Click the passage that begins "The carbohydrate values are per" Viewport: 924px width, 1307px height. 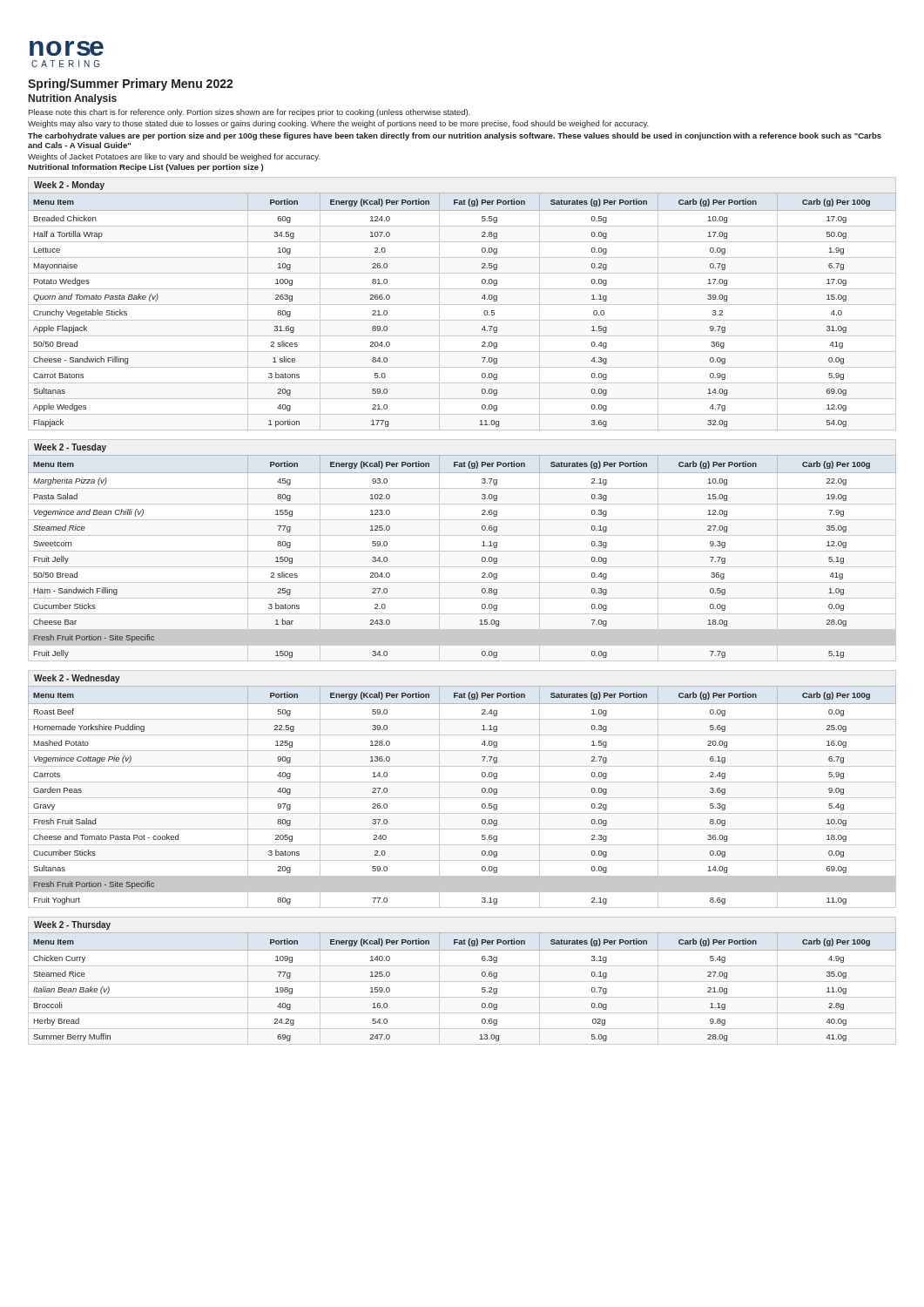(x=455, y=140)
